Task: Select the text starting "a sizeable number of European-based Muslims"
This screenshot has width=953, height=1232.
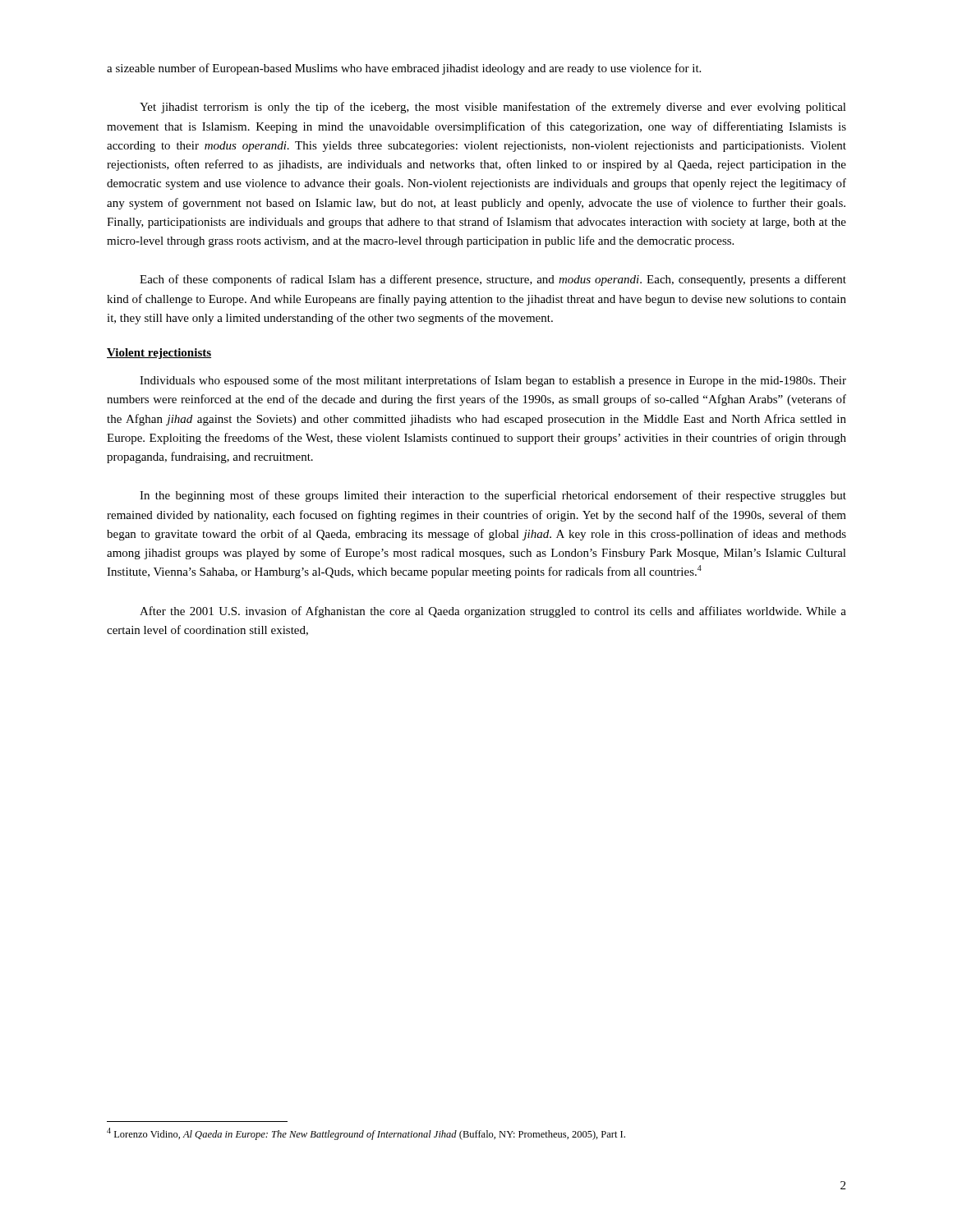Action: (x=404, y=68)
